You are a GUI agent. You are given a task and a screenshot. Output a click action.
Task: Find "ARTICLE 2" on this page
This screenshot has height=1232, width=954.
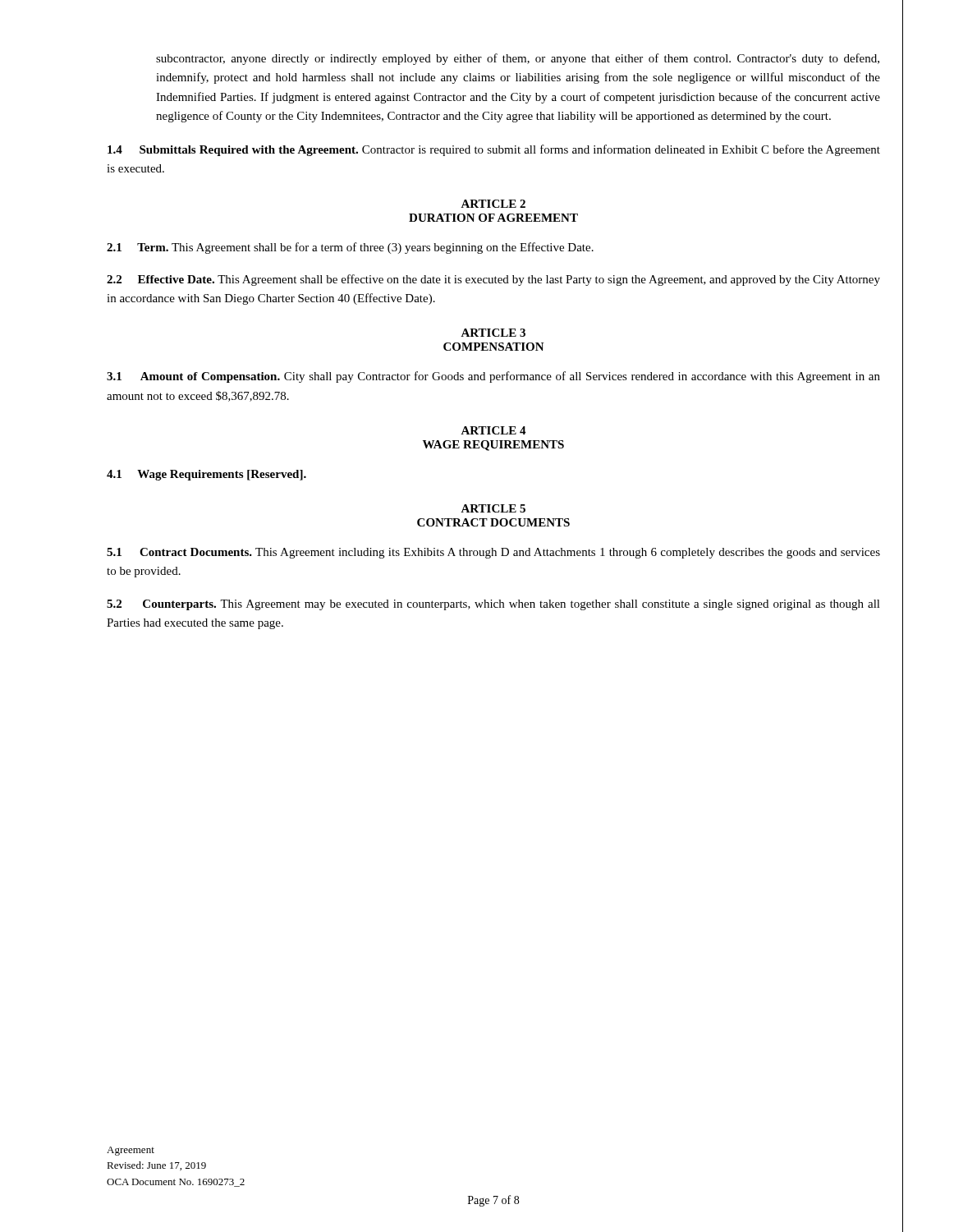(493, 203)
